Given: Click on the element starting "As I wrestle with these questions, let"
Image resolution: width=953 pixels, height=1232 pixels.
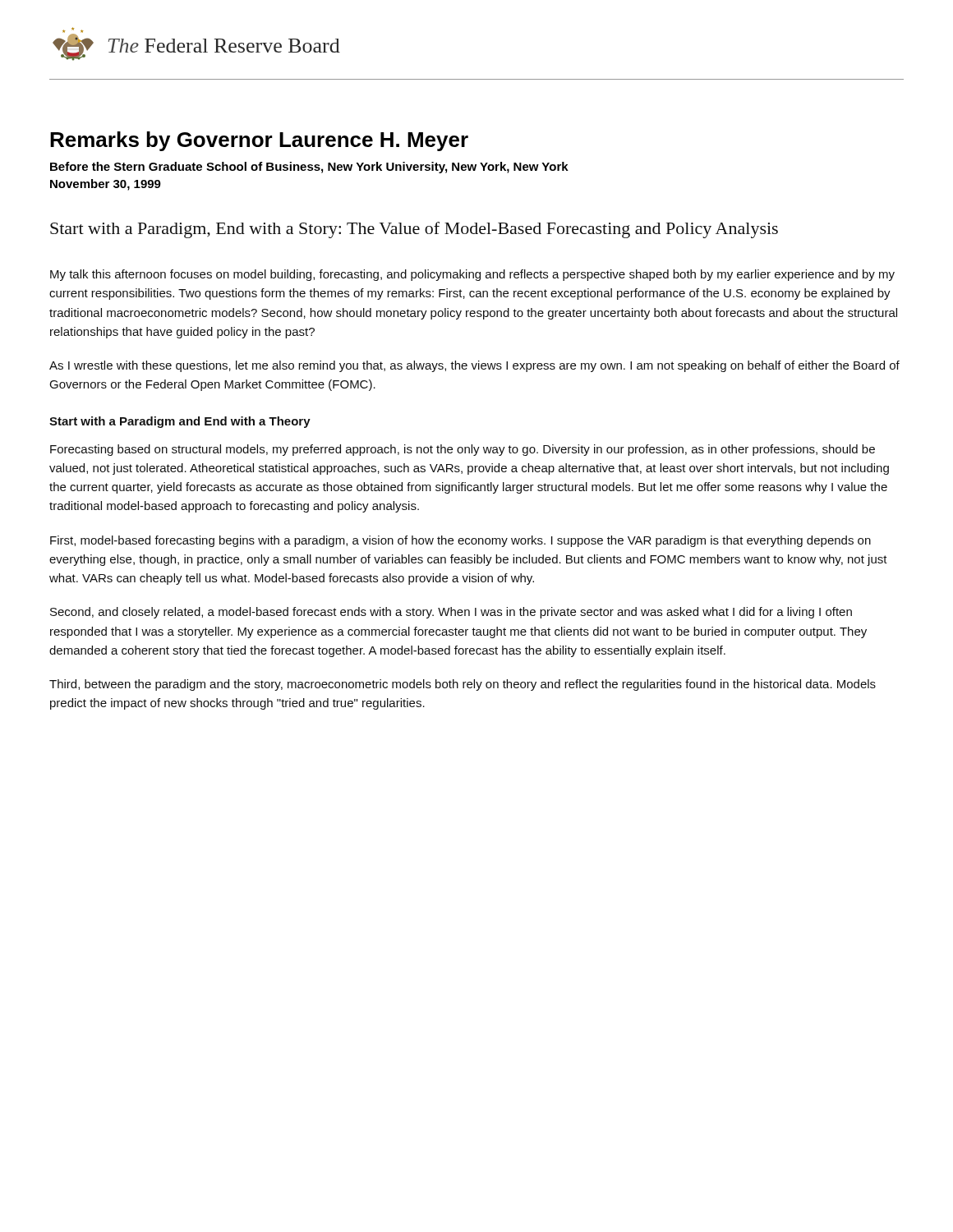Looking at the screenshot, I should coord(474,375).
